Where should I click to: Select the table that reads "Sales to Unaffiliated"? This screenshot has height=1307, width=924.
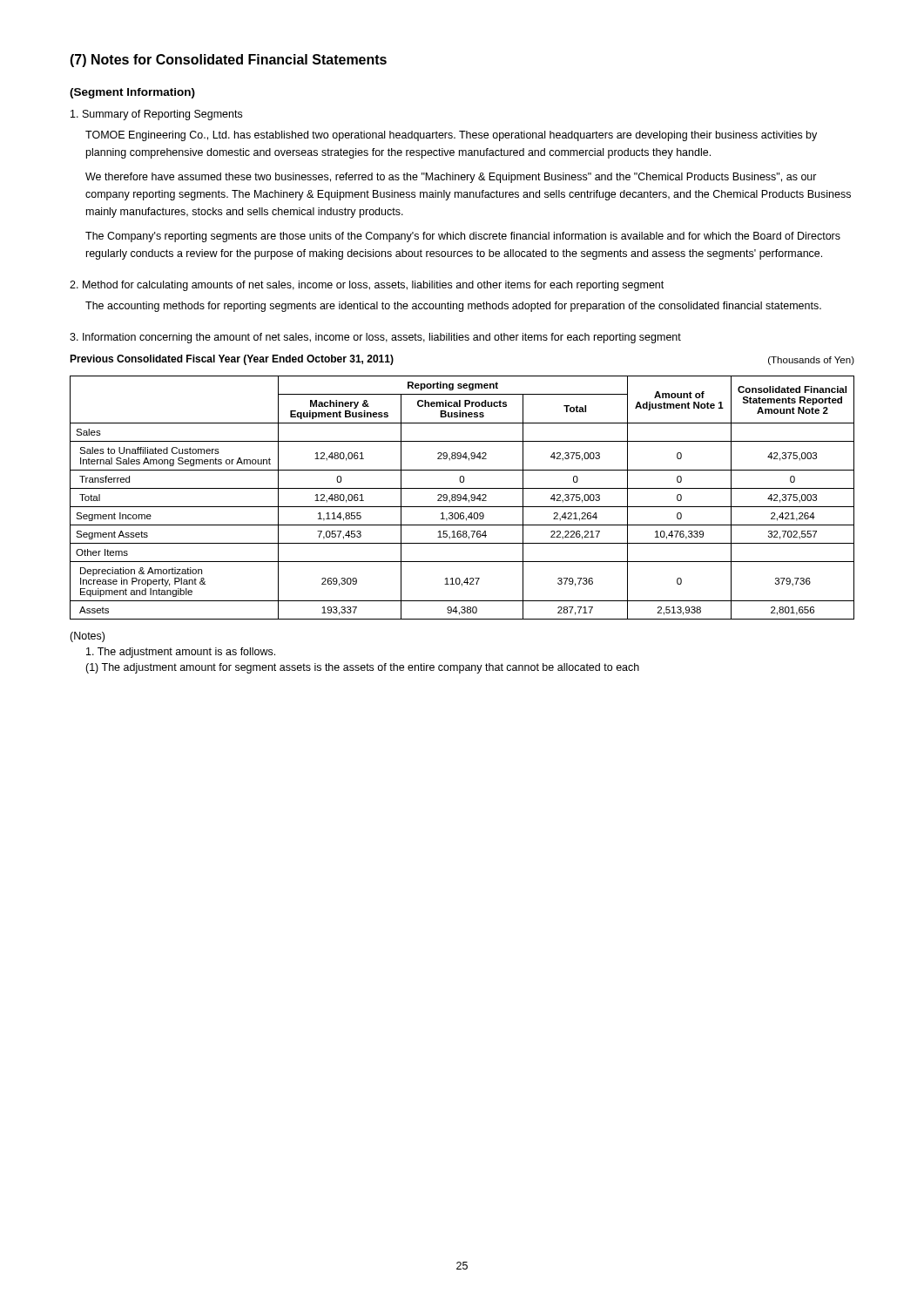coord(462,486)
